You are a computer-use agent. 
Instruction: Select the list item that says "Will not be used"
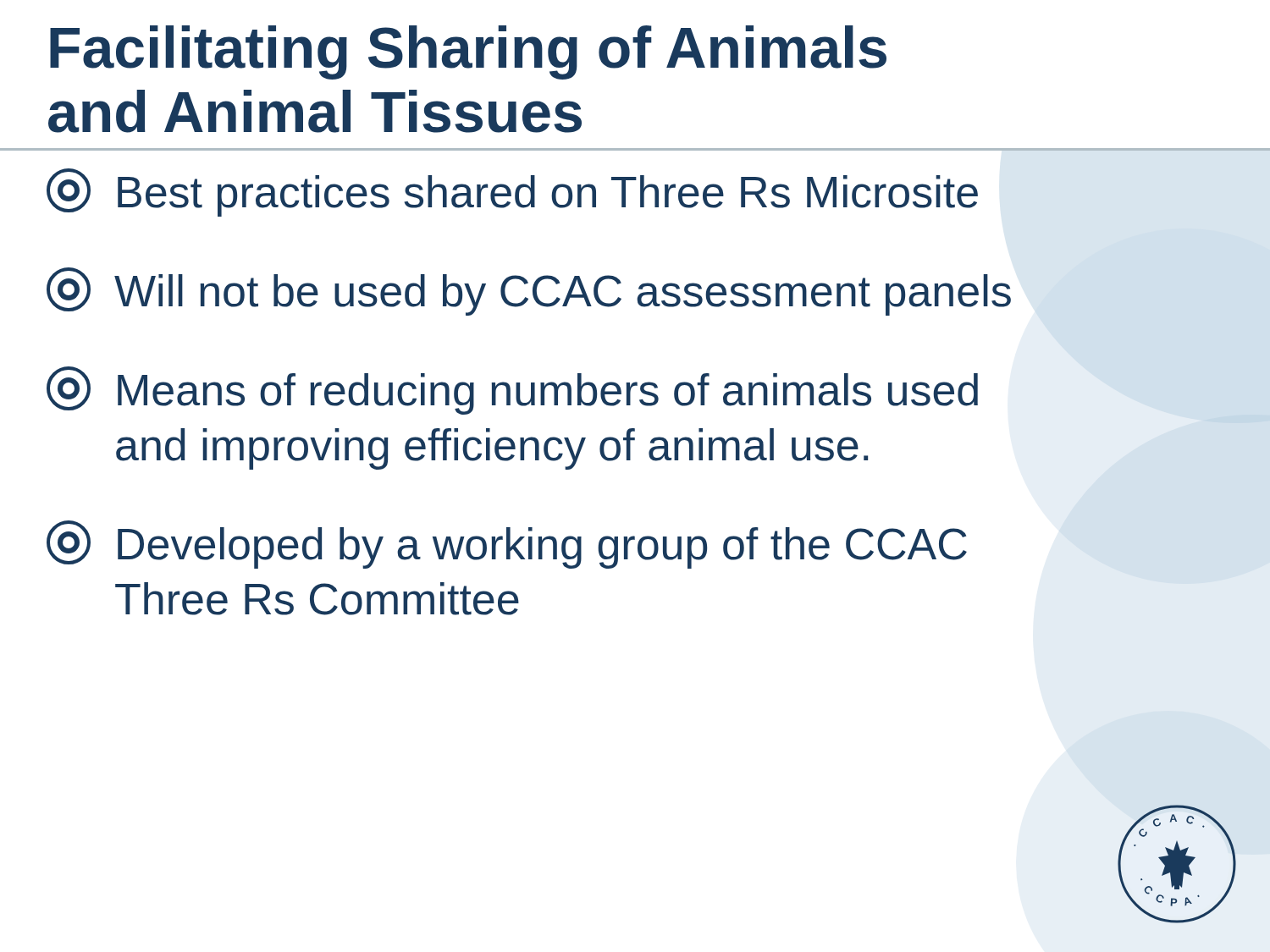(x=529, y=292)
